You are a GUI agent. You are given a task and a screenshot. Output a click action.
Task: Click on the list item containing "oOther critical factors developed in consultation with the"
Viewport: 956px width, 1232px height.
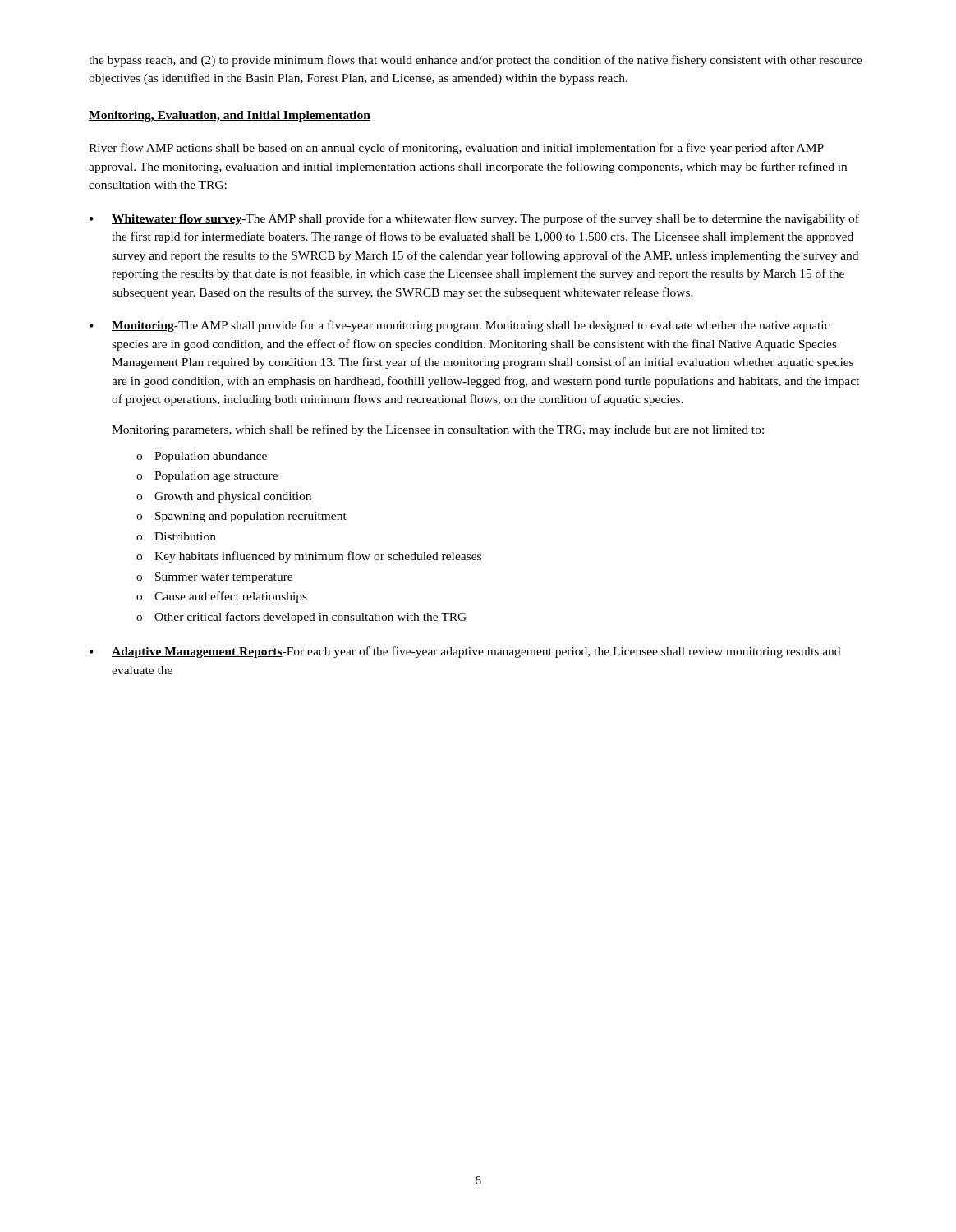click(x=301, y=618)
